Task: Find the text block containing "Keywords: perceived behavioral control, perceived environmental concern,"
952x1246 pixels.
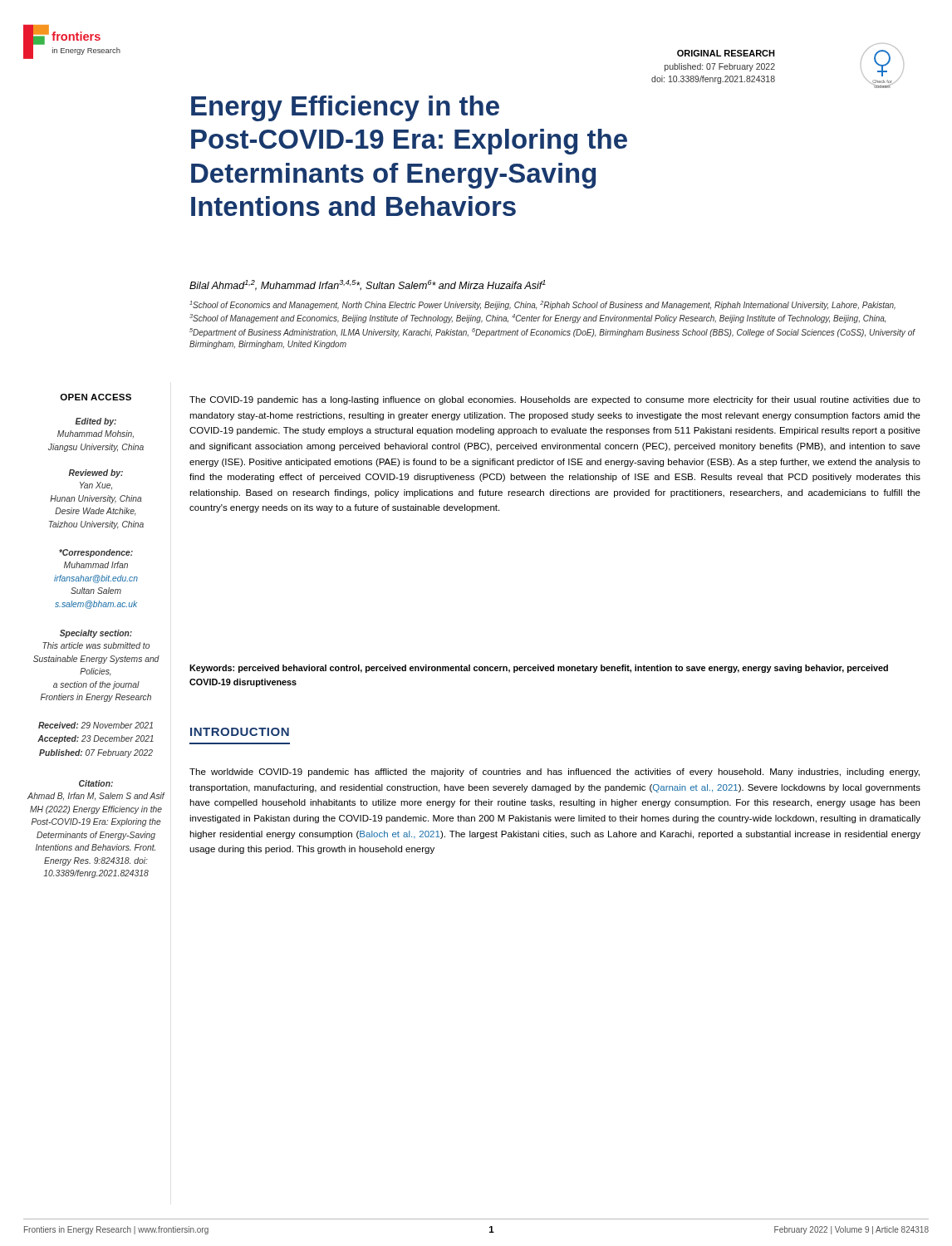Action: tap(539, 675)
